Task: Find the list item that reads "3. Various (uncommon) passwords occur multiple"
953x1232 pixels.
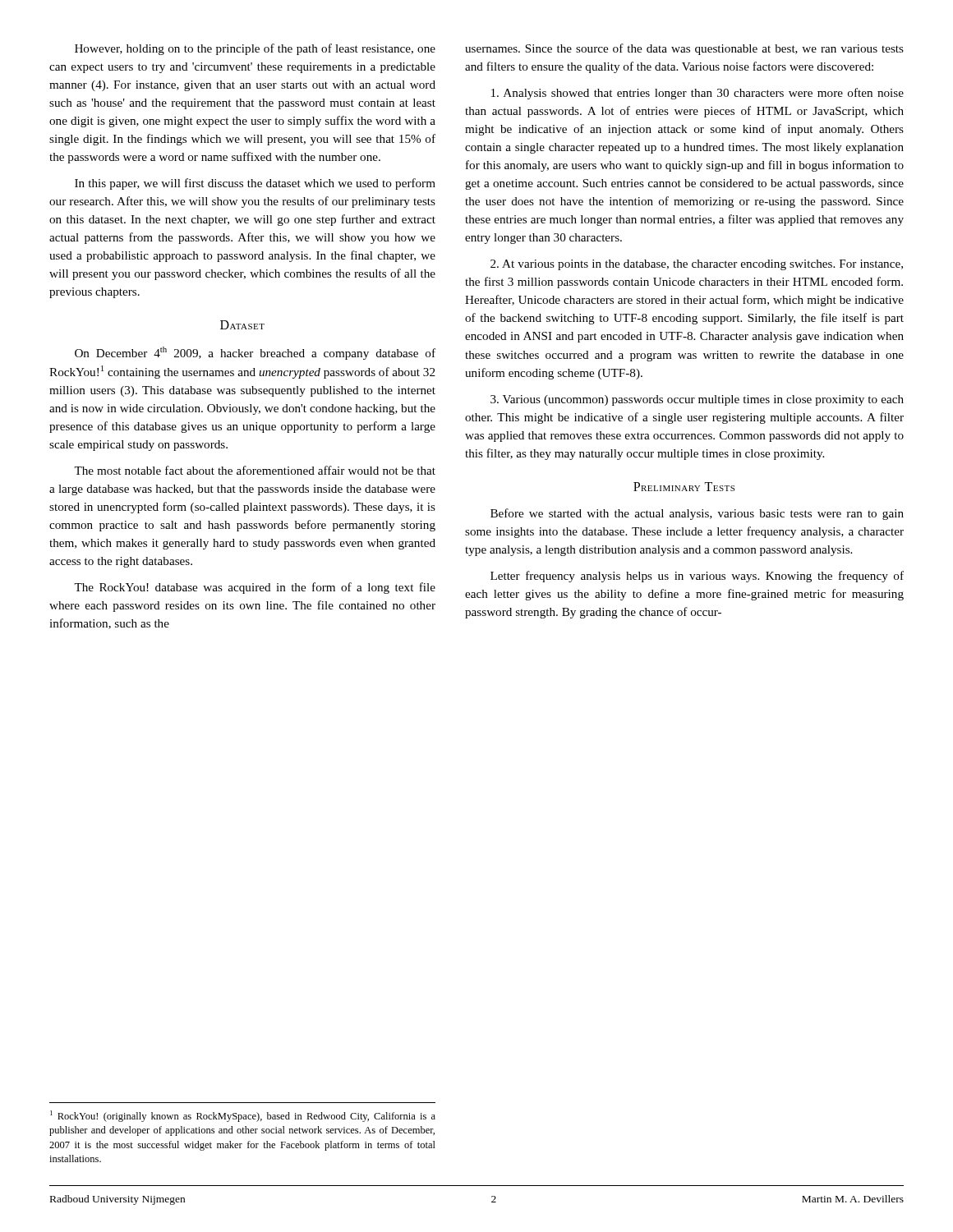Action: pyautogui.click(x=684, y=426)
